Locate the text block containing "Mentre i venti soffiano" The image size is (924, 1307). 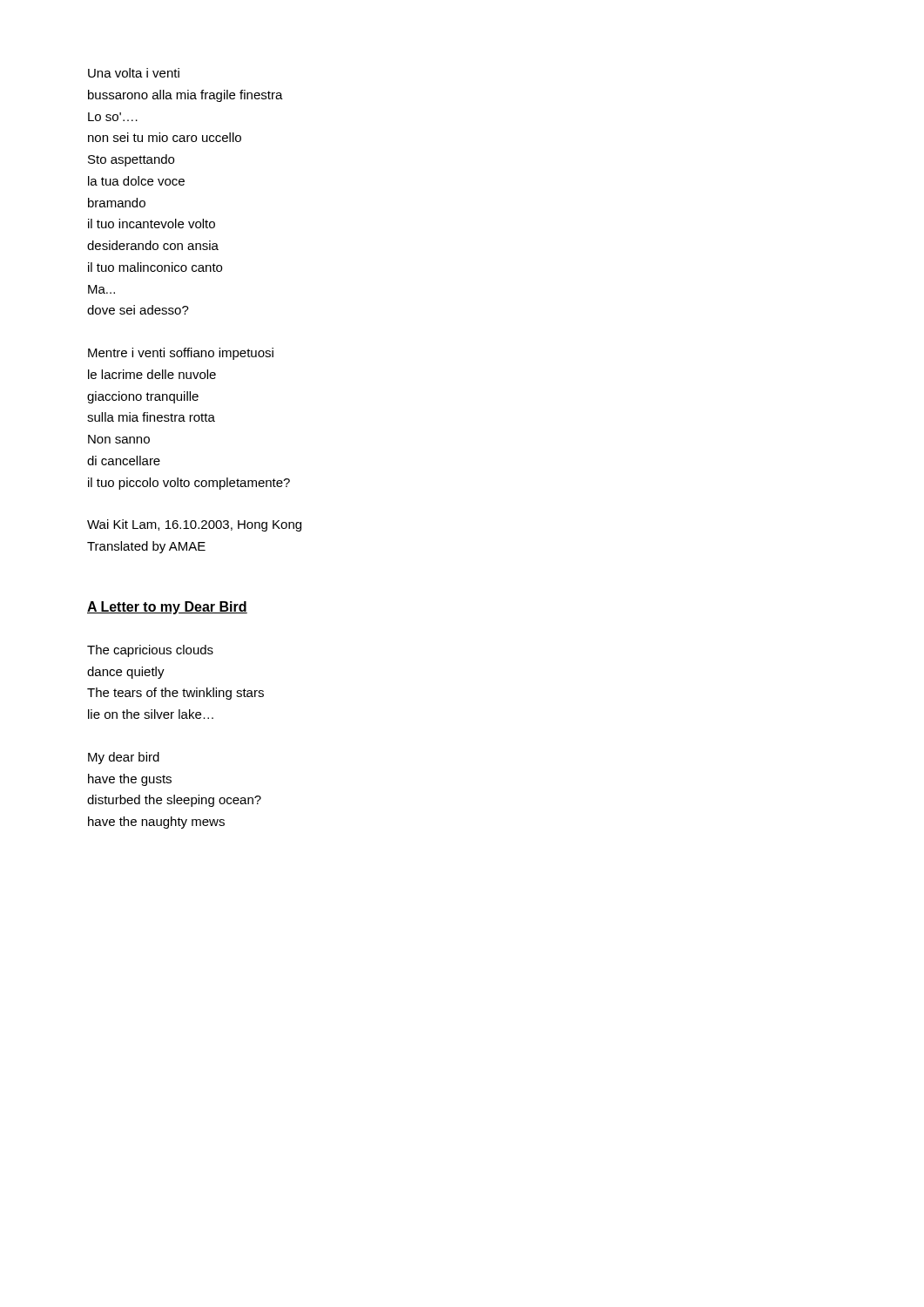181,354
